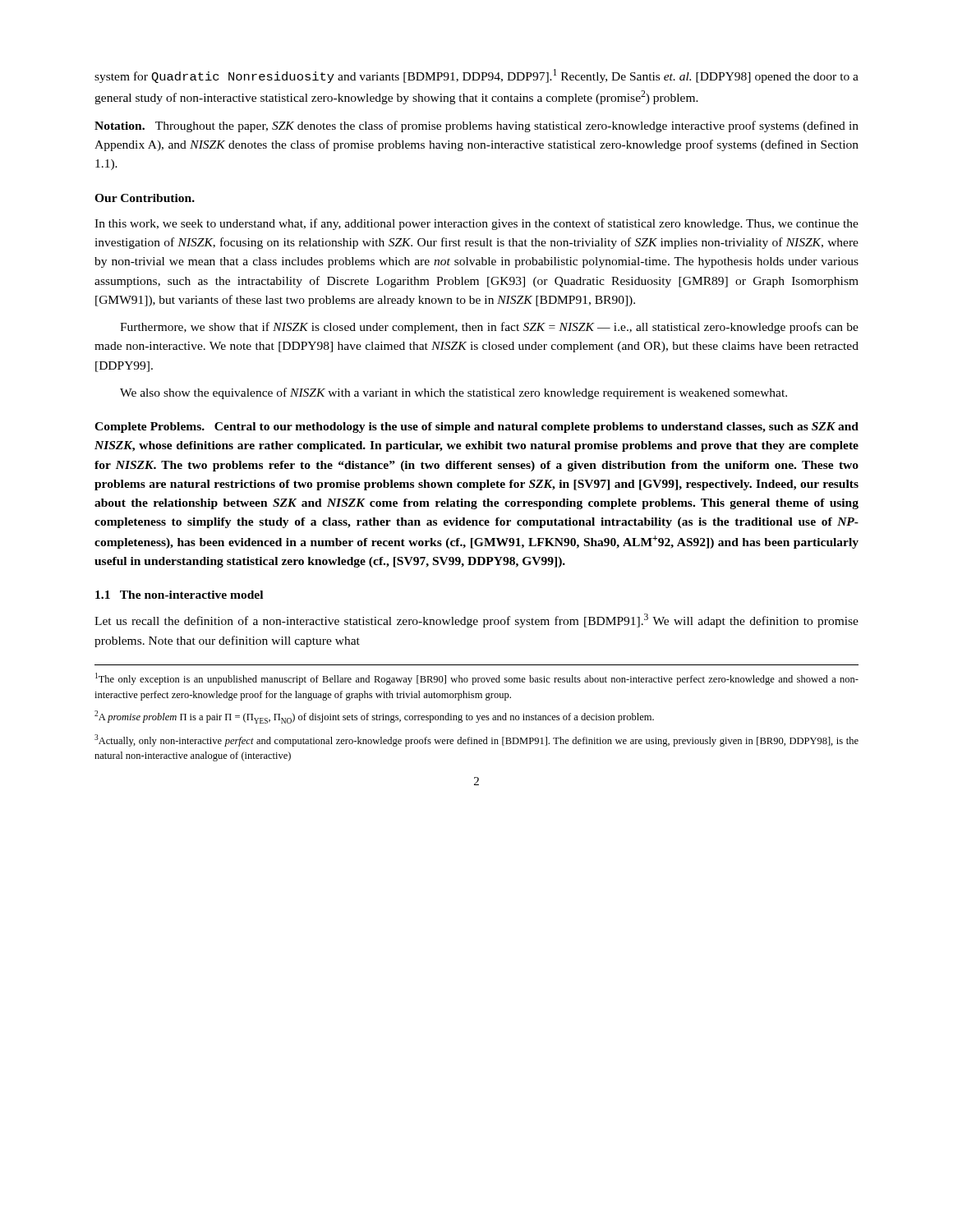Point to the block beginning "Let us recall"
The image size is (953, 1232).
pos(476,630)
